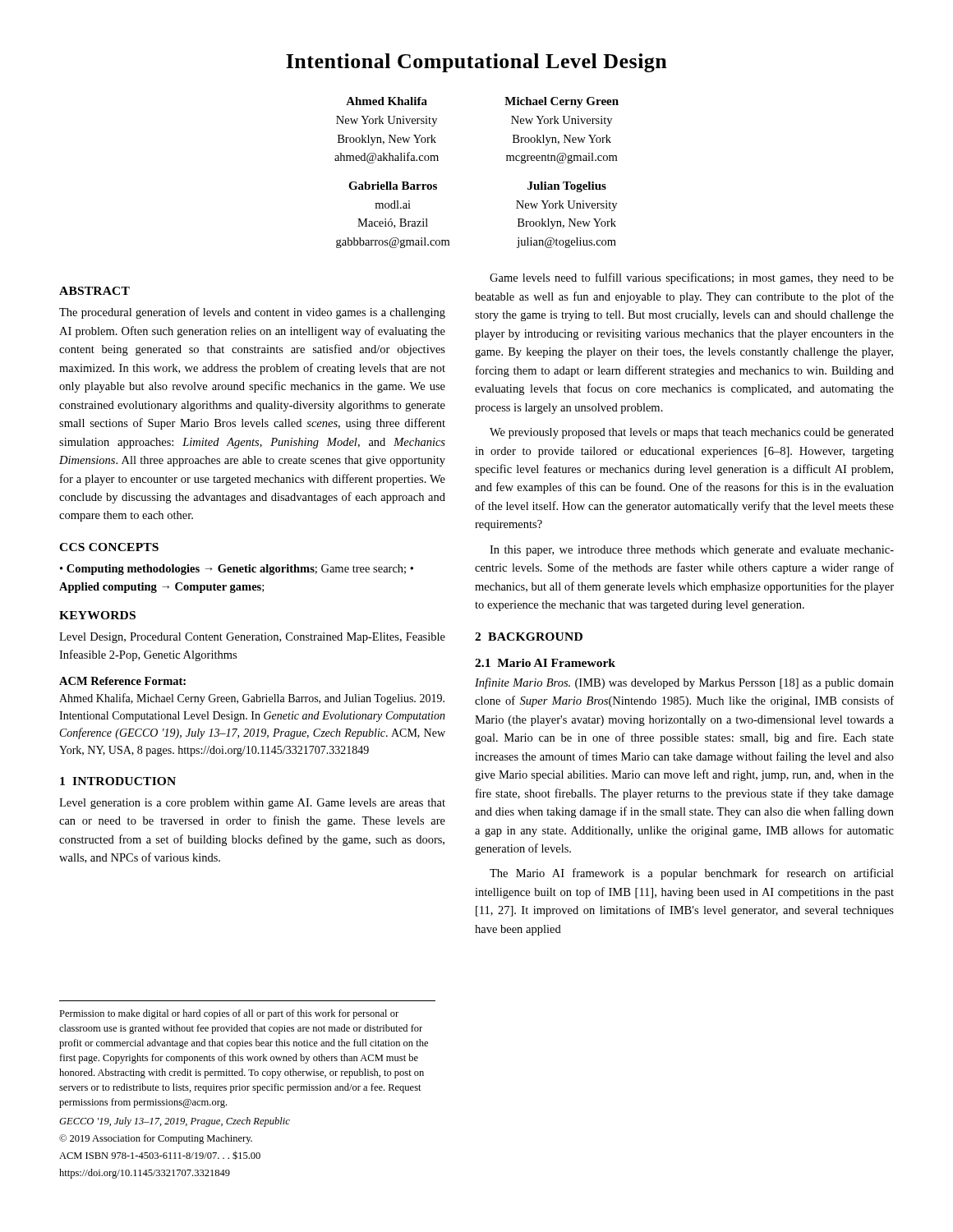Screen dimensions: 1232x953
Task: Select the text block starting "Julian Togelius New York University Brooklyn,"
Action: (x=567, y=214)
